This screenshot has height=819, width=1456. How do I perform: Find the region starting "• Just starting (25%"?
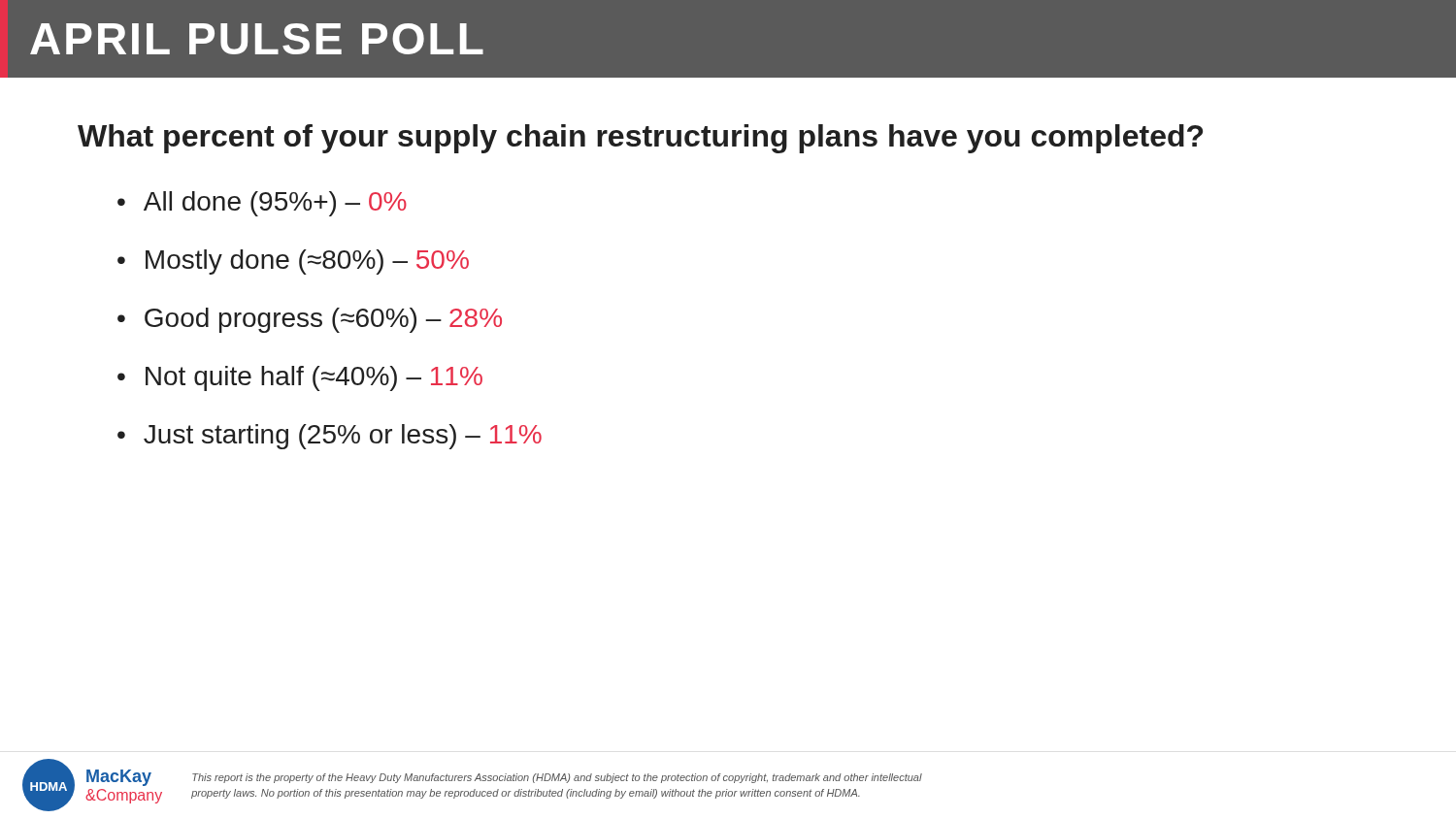tap(329, 434)
